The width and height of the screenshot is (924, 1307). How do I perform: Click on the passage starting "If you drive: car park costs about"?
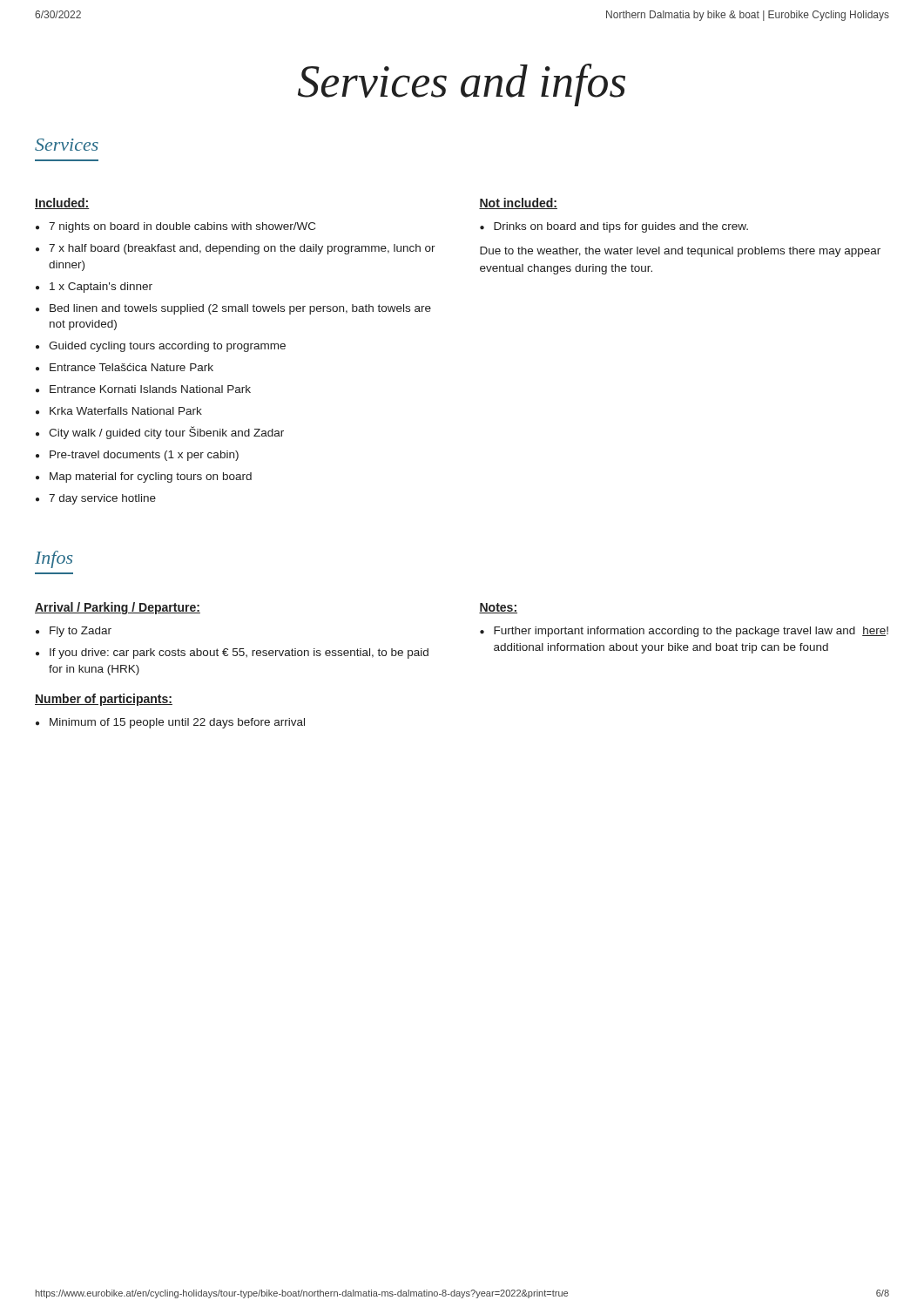click(239, 661)
